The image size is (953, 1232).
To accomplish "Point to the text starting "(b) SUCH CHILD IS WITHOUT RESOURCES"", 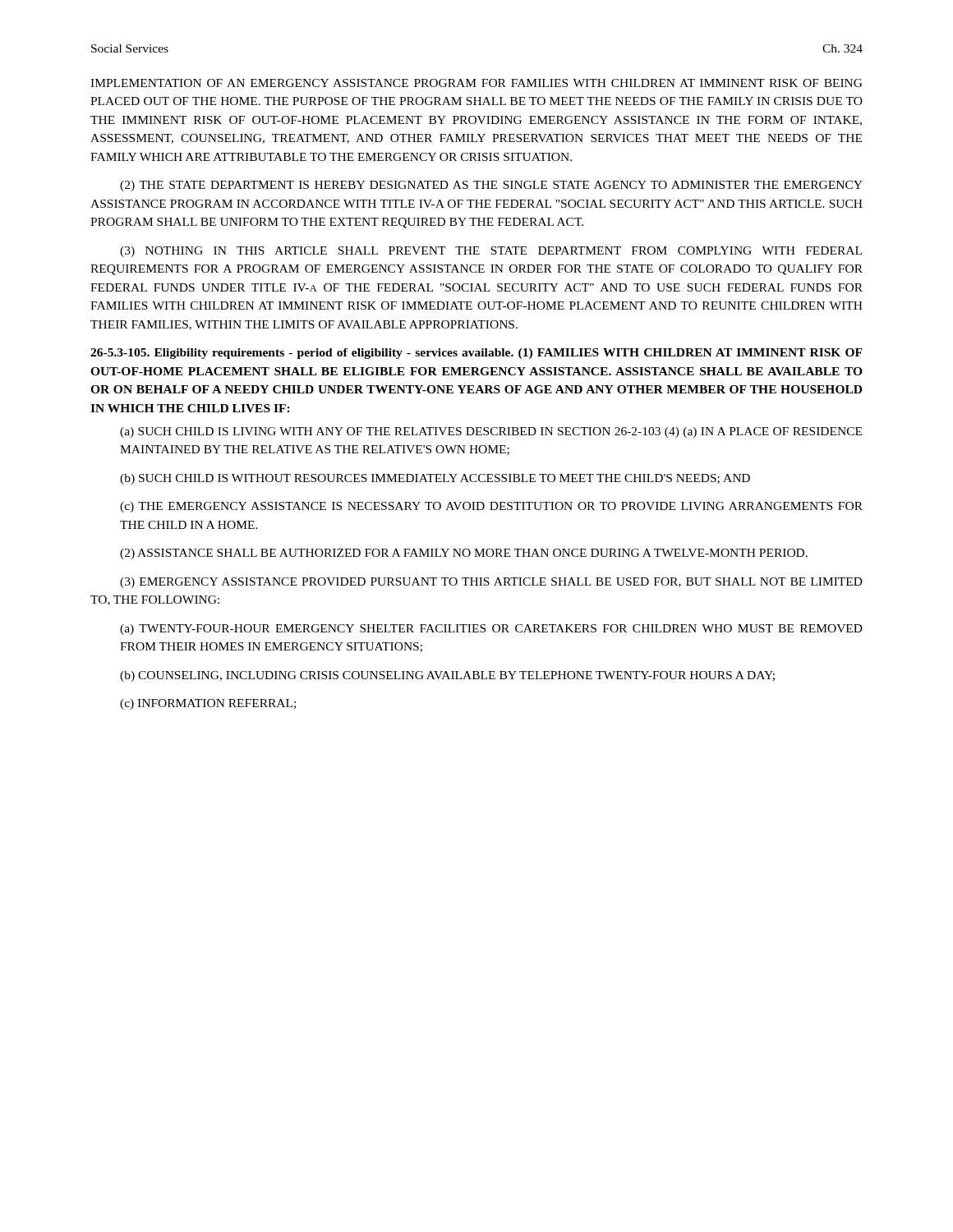I will pos(435,478).
